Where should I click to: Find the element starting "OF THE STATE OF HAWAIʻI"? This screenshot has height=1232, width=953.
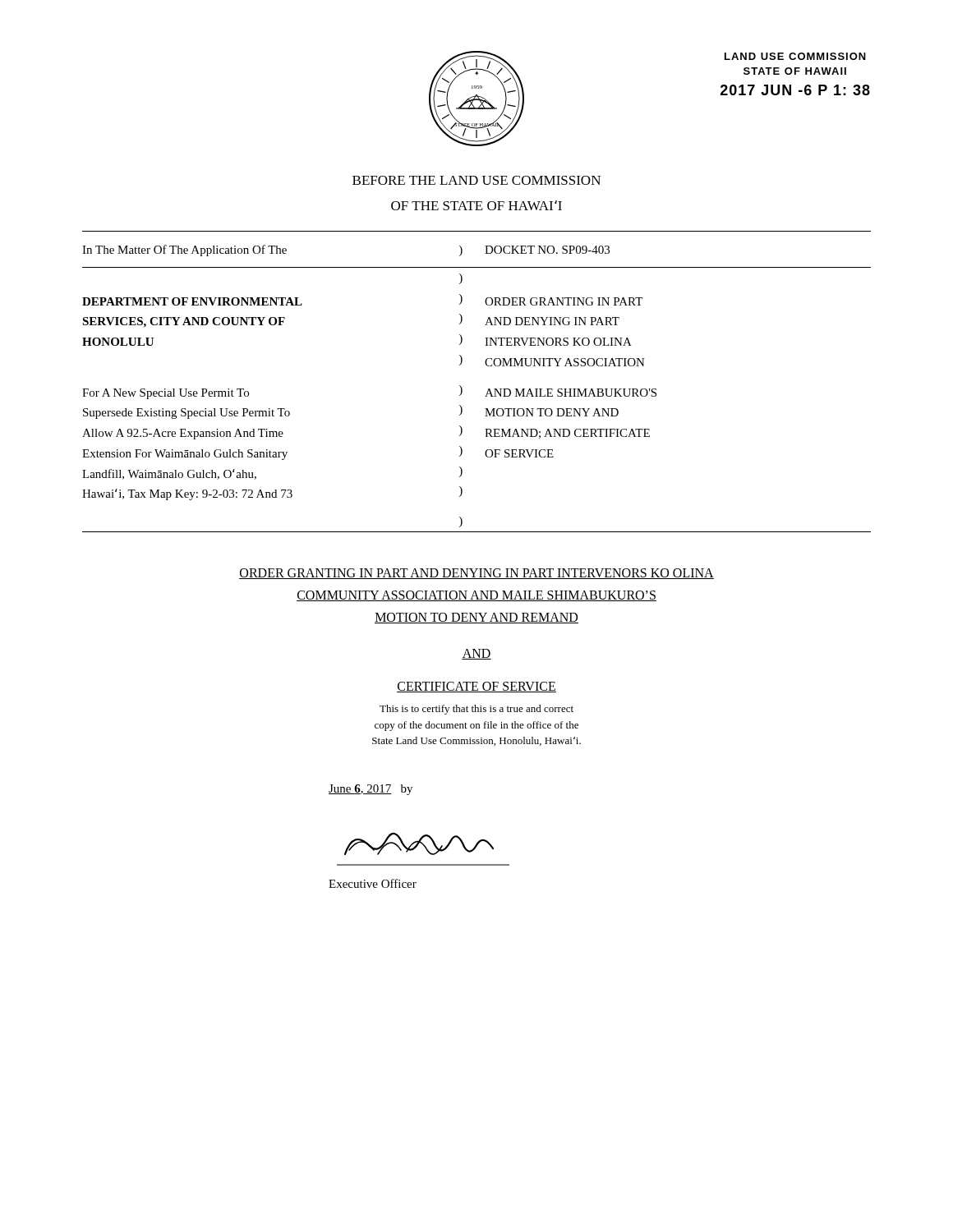[476, 206]
